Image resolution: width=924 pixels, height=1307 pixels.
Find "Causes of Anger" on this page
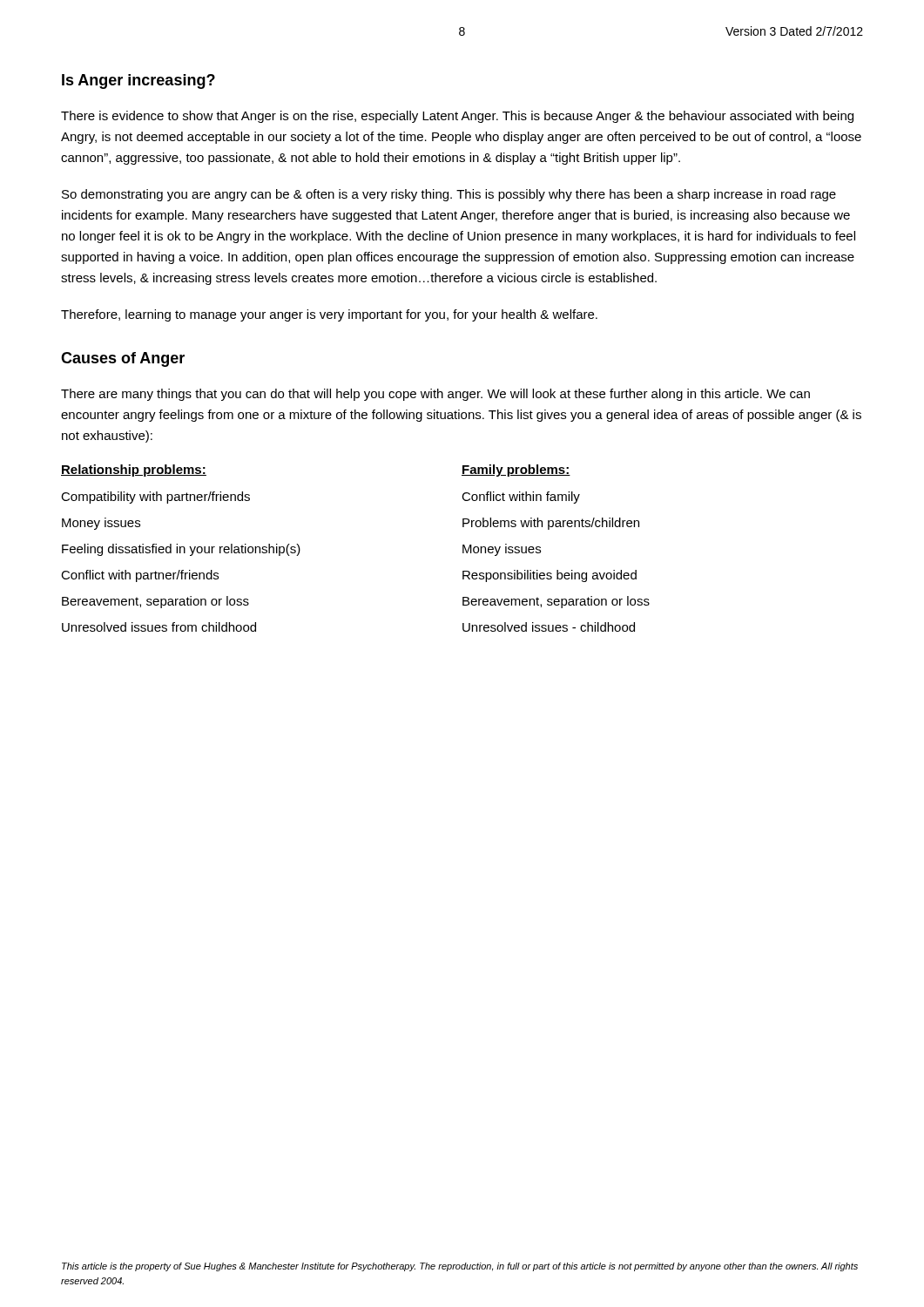(123, 358)
